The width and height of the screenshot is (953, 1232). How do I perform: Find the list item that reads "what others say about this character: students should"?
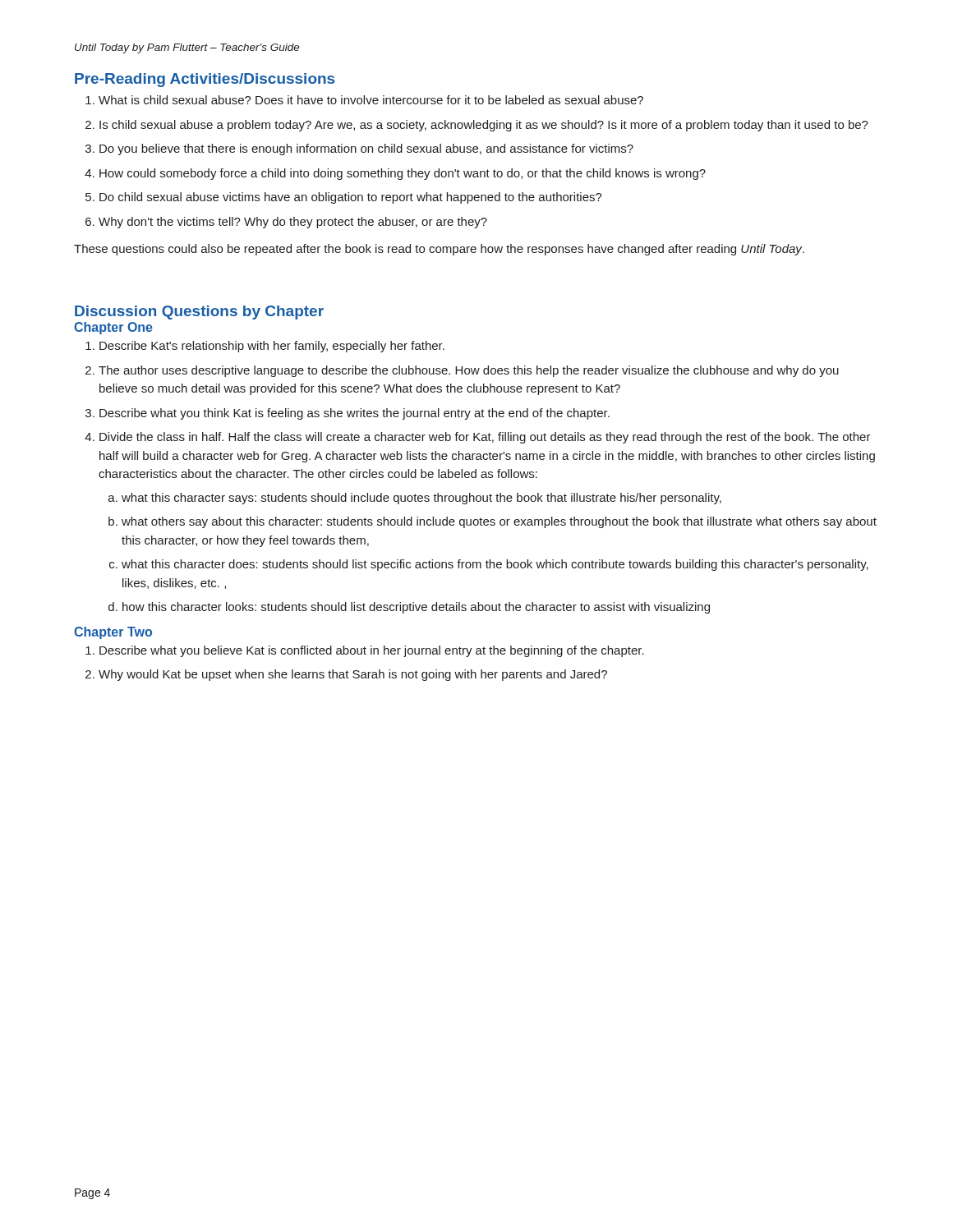[499, 531]
